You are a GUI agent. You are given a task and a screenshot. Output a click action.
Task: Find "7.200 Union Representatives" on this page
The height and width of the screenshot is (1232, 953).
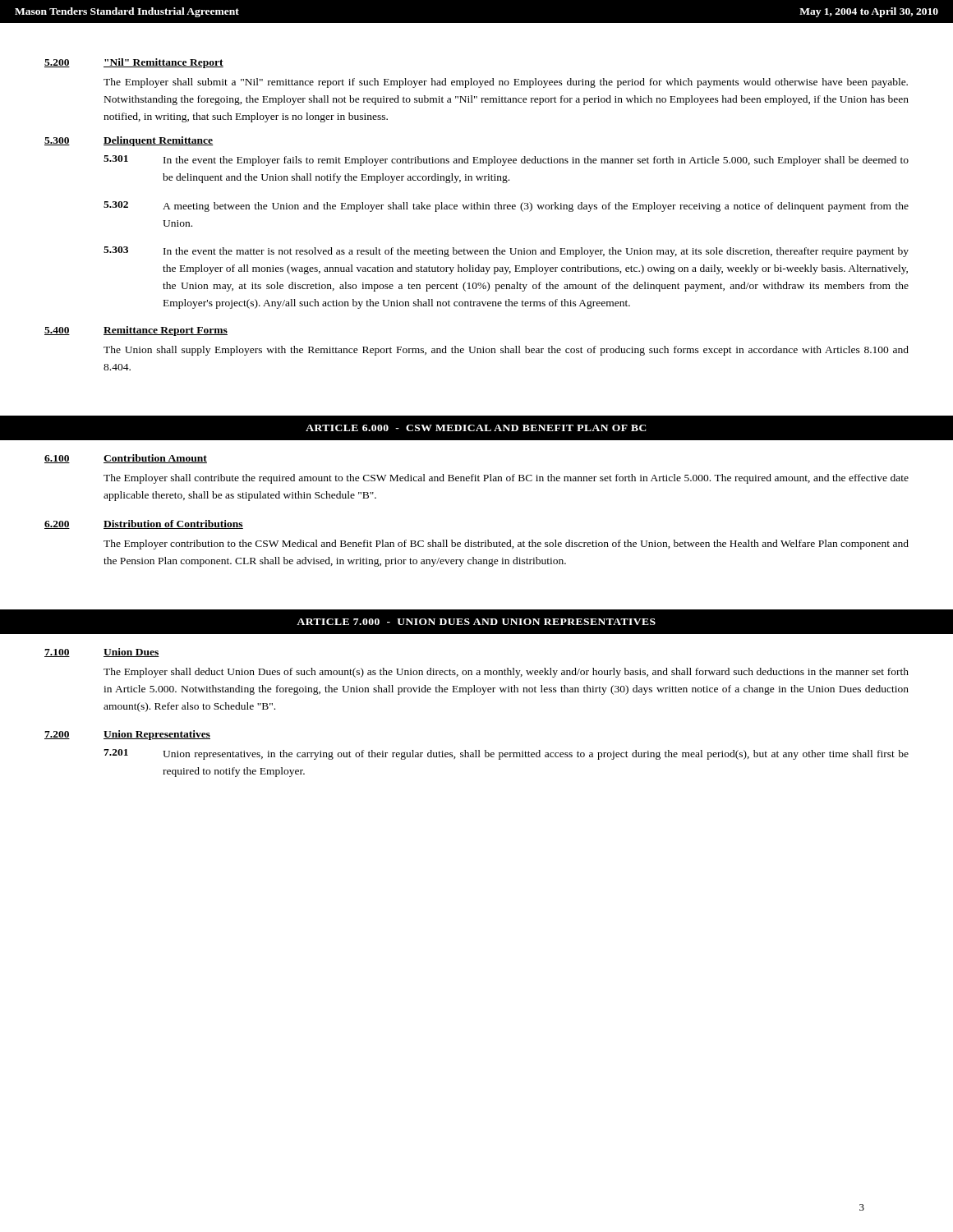[127, 735]
